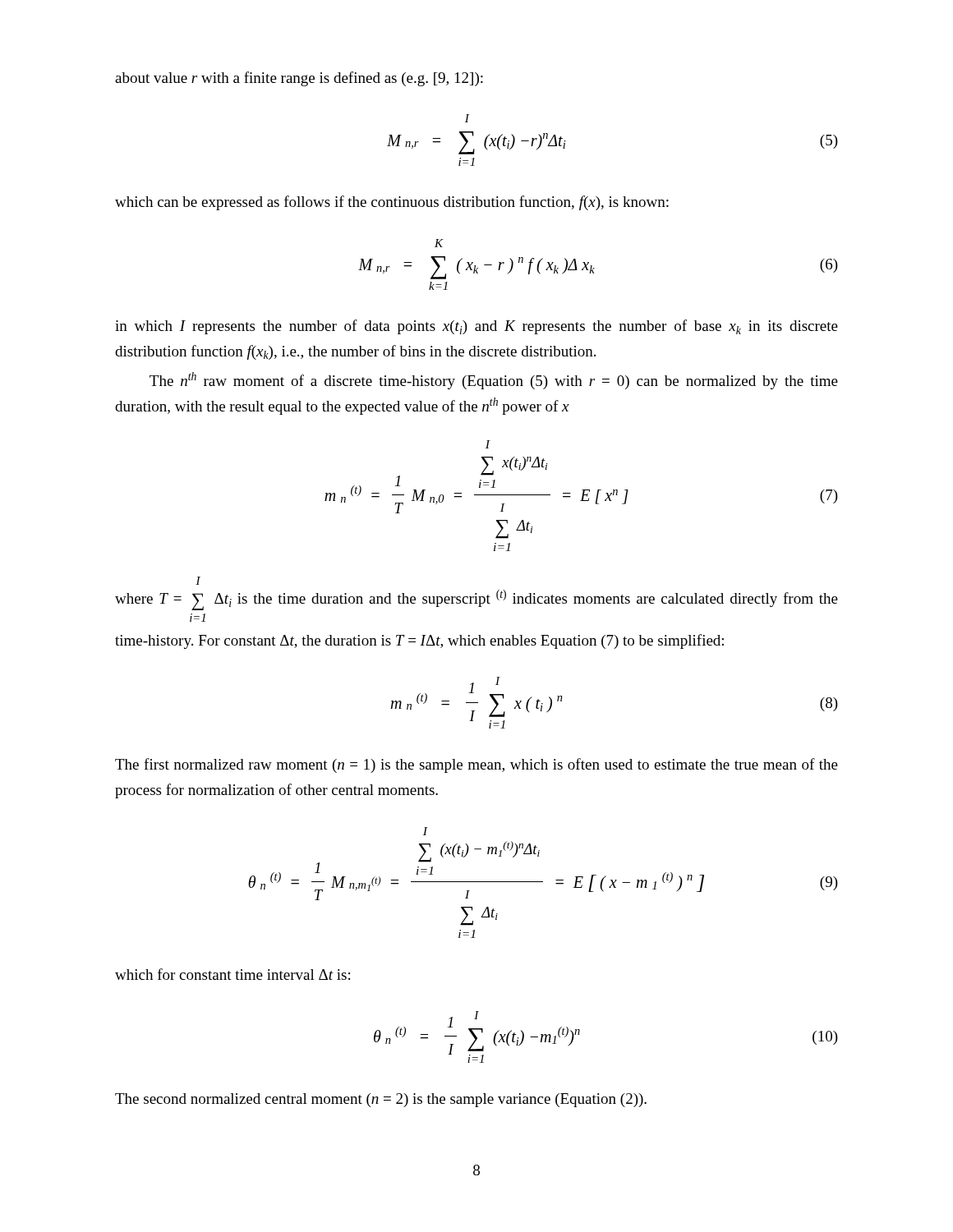Screen dimensions: 1232x953
Task: Where is the passage that starts "about value r with a finite range"?
Action: pyautogui.click(x=476, y=78)
